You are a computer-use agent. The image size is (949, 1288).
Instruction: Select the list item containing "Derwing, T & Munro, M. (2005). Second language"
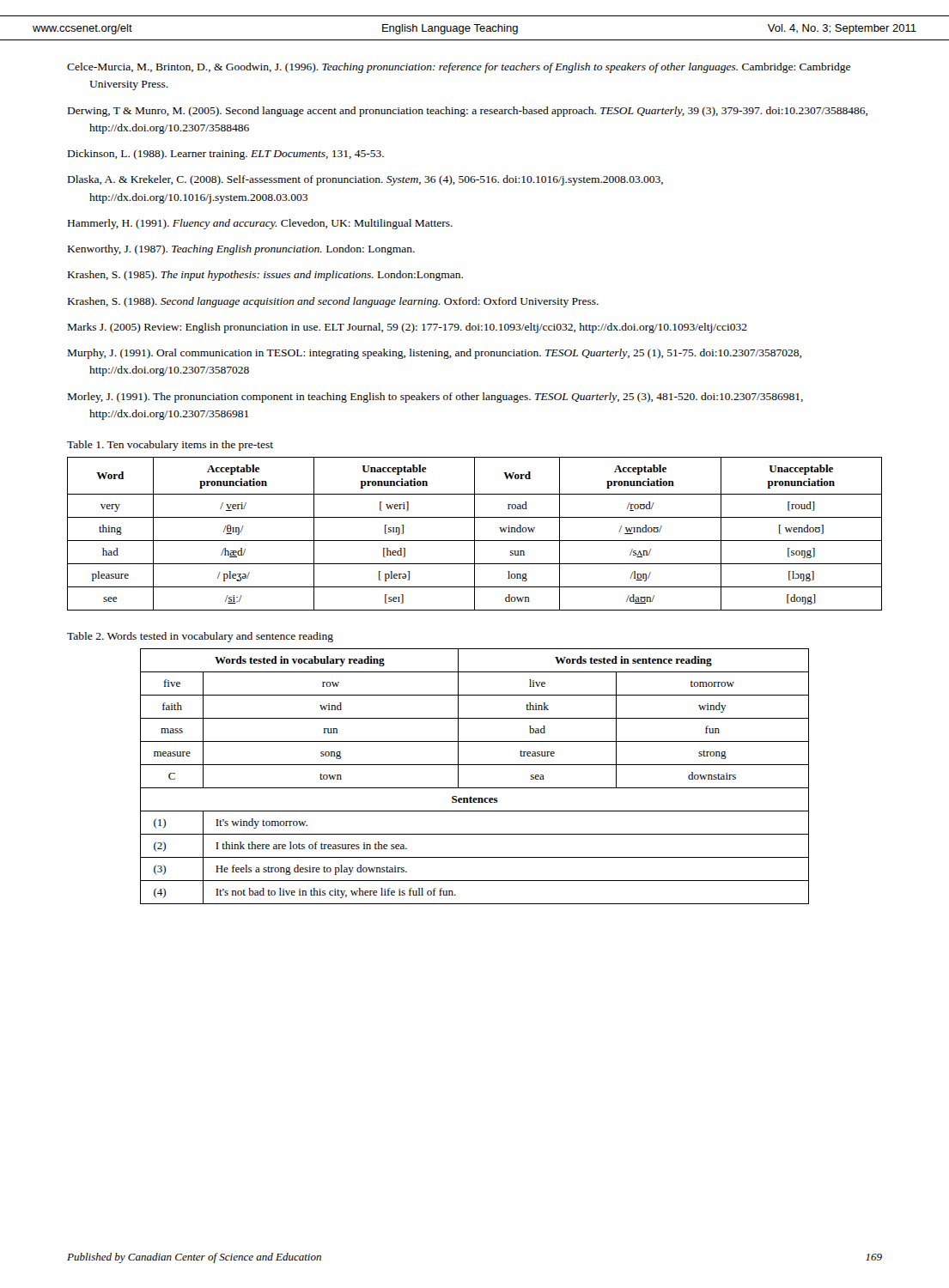pos(468,119)
